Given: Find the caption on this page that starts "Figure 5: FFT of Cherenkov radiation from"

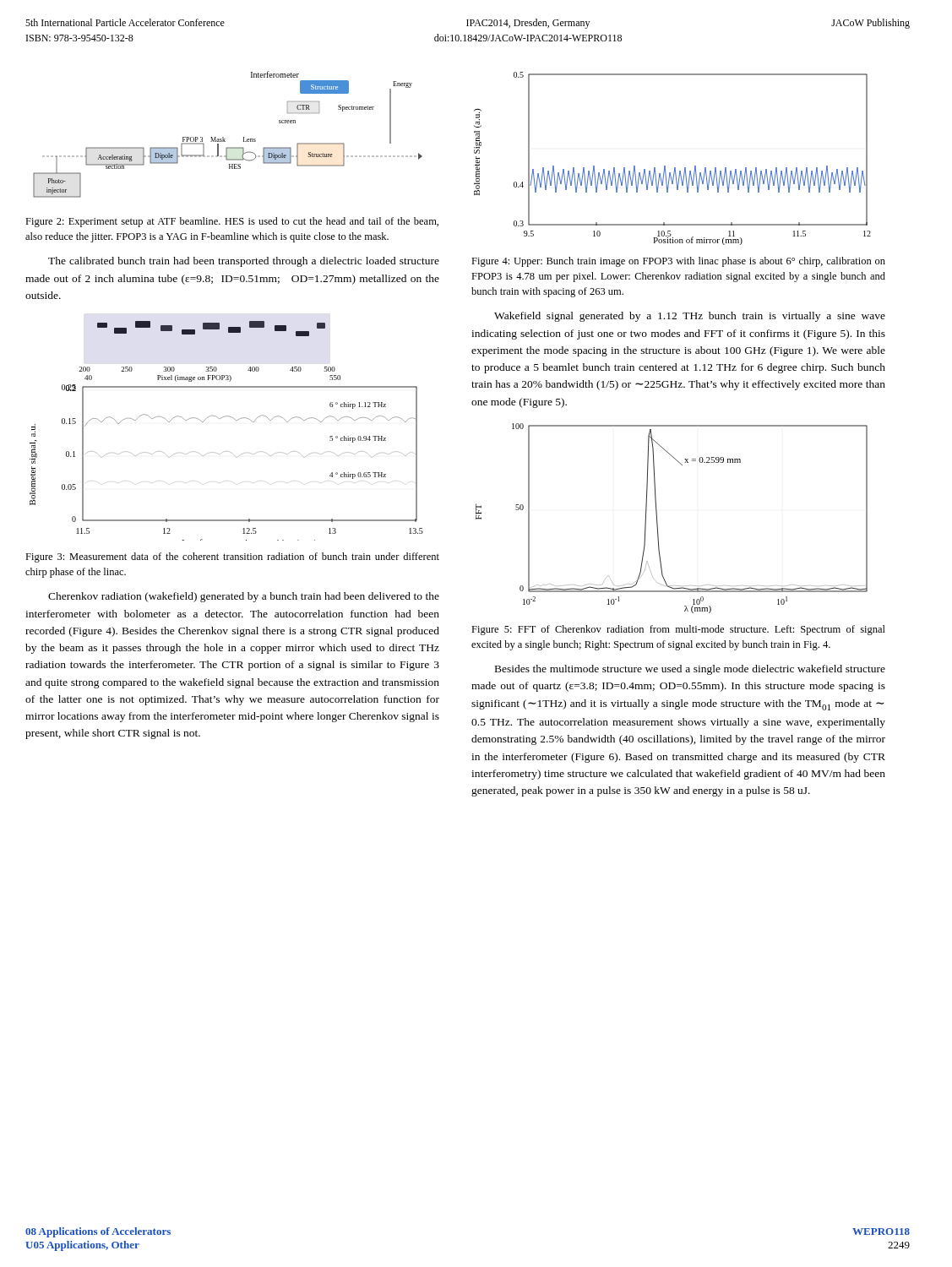Looking at the screenshot, I should 678,637.
